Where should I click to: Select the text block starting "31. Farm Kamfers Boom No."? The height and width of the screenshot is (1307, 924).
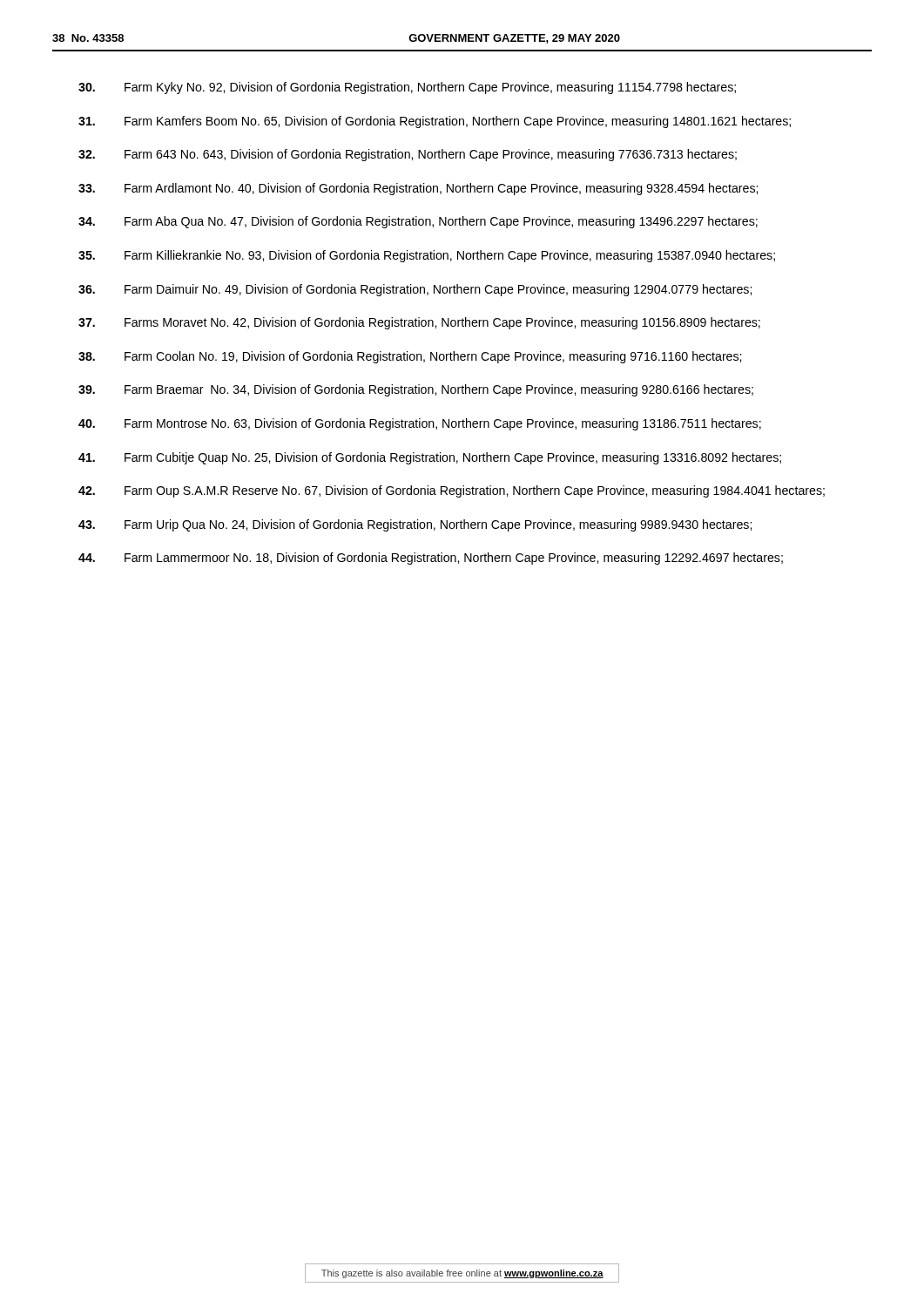click(466, 121)
